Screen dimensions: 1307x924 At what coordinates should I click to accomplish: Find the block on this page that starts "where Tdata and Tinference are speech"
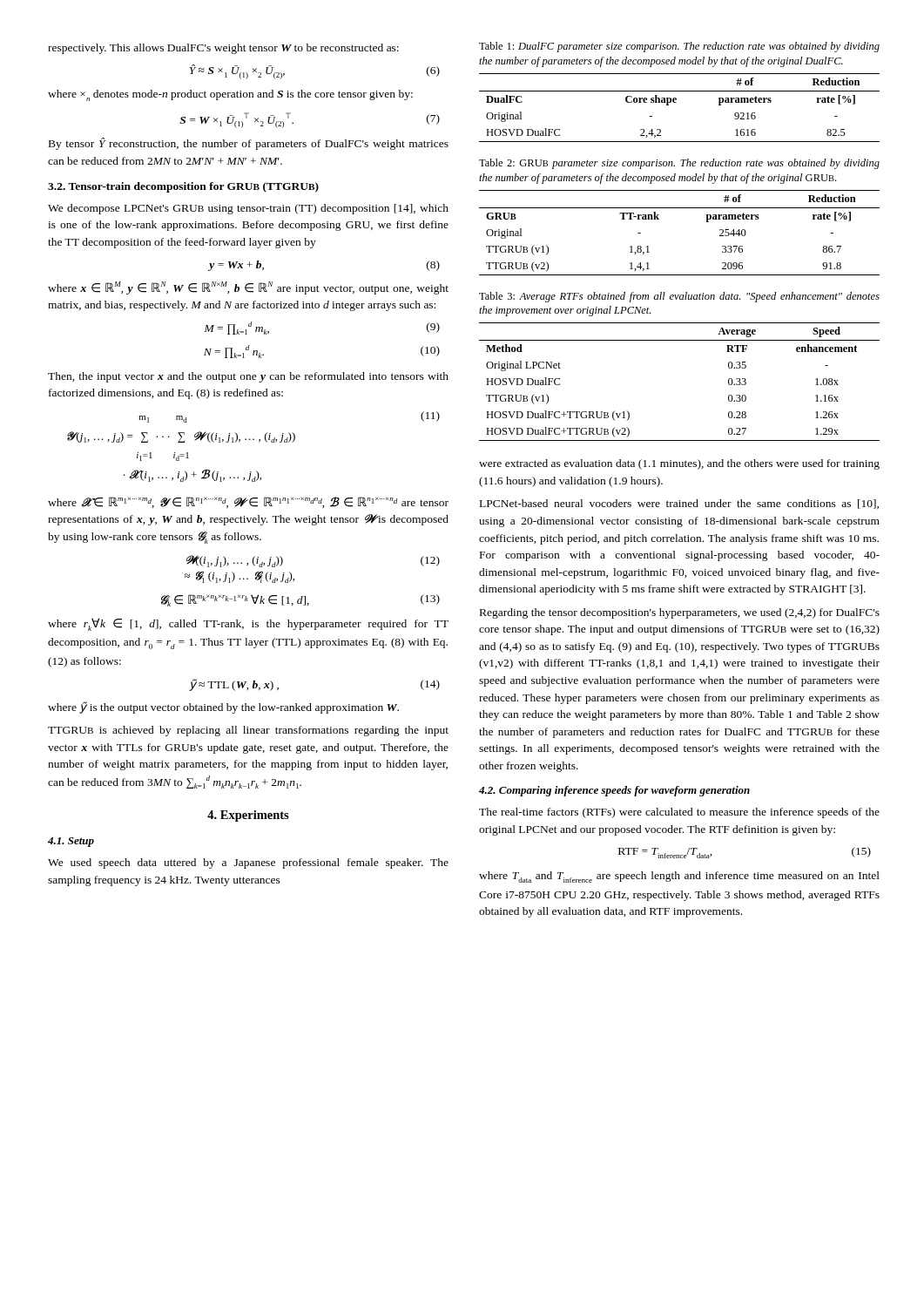(679, 894)
